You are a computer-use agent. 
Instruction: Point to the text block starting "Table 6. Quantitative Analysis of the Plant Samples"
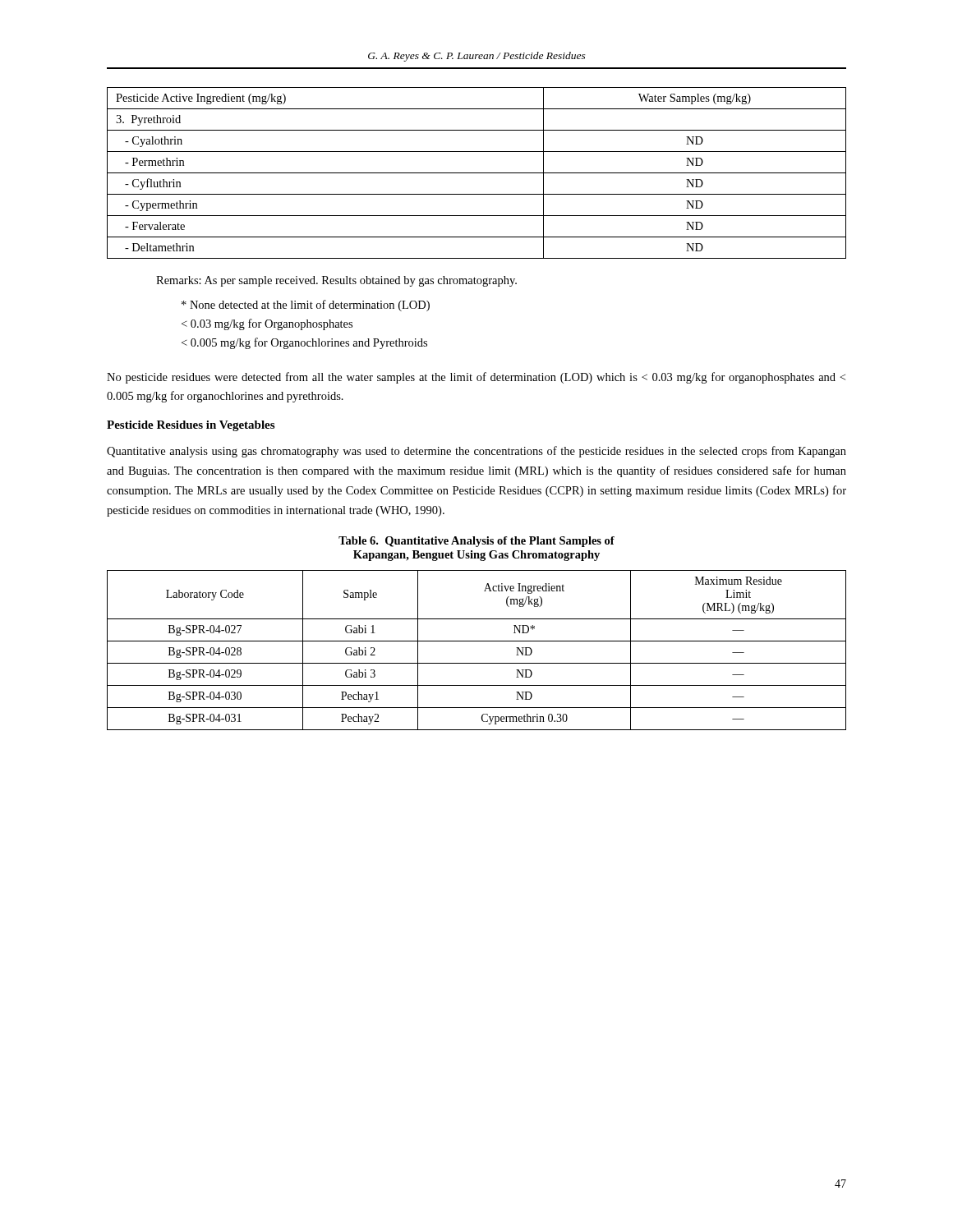(x=476, y=548)
